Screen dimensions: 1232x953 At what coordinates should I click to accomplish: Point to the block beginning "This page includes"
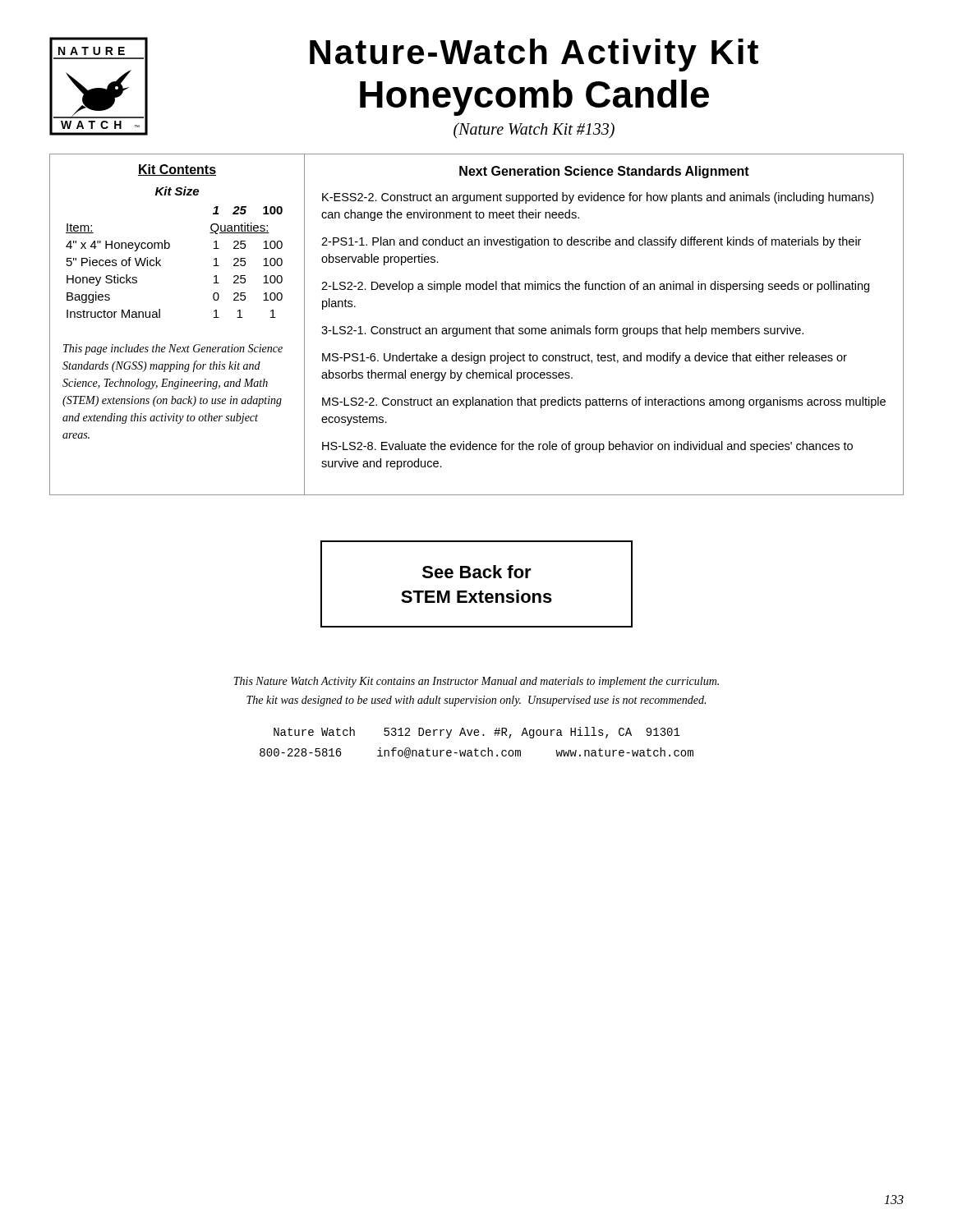[x=173, y=392]
